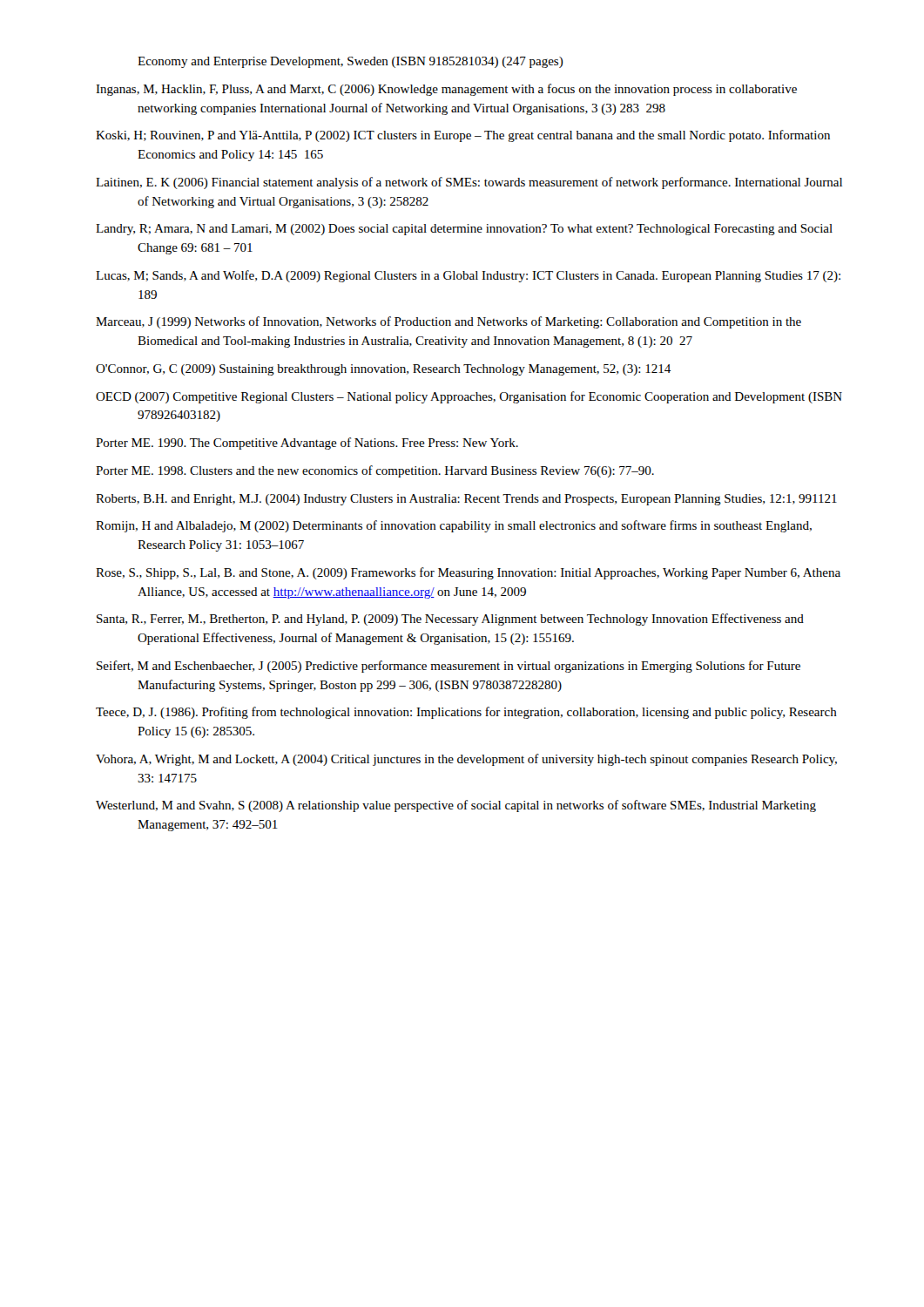This screenshot has width=924, height=1307.
Task: Point to the region starting "Romijn, H and Albaladejo, M (2002) Determinants of"
Action: pyautogui.click(x=454, y=535)
